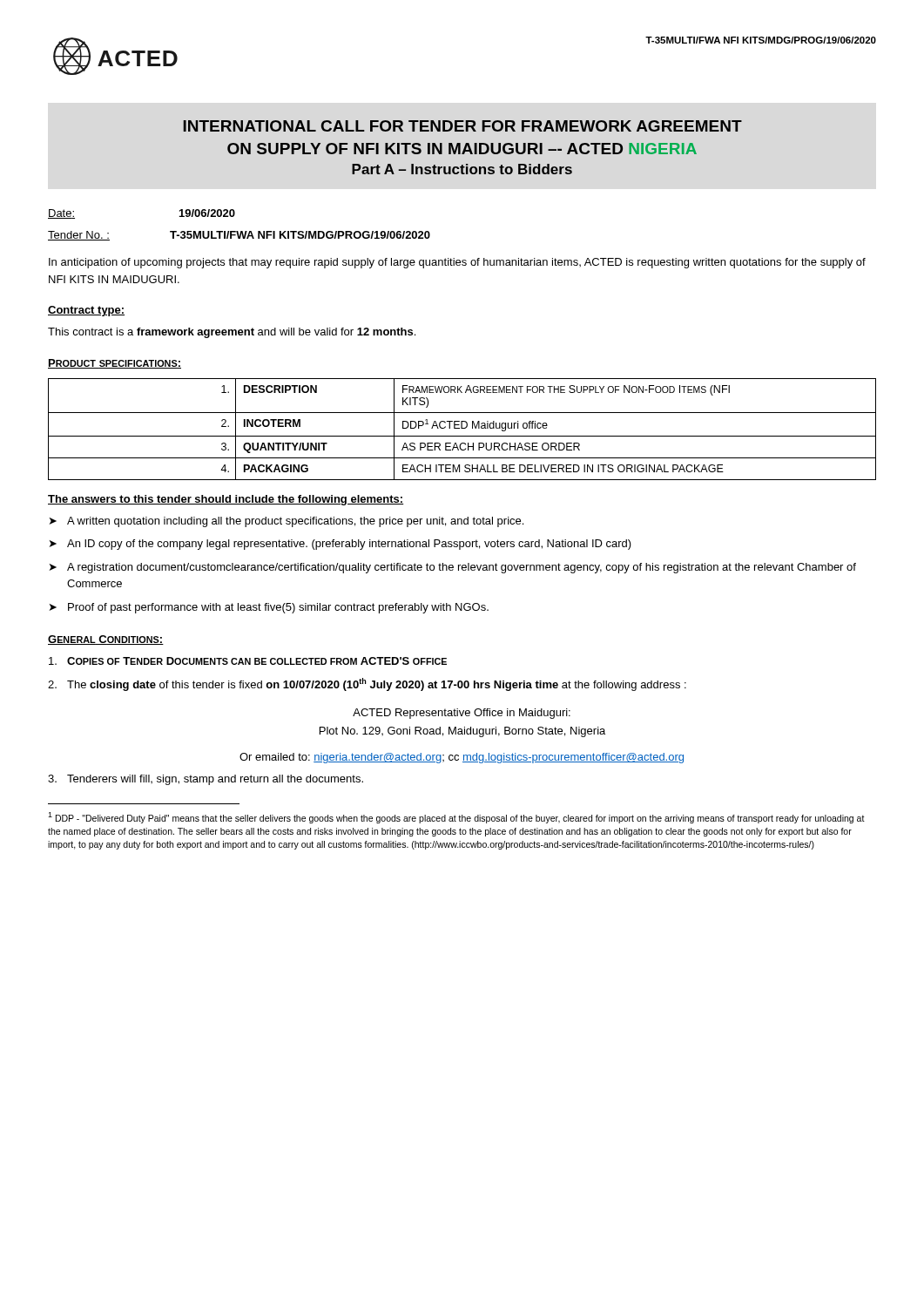The height and width of the screenshot is (1307, 924).
Task: Locate the section header that says "GENERAL CONDITIONS:"
Action: (x=105, y=640)
